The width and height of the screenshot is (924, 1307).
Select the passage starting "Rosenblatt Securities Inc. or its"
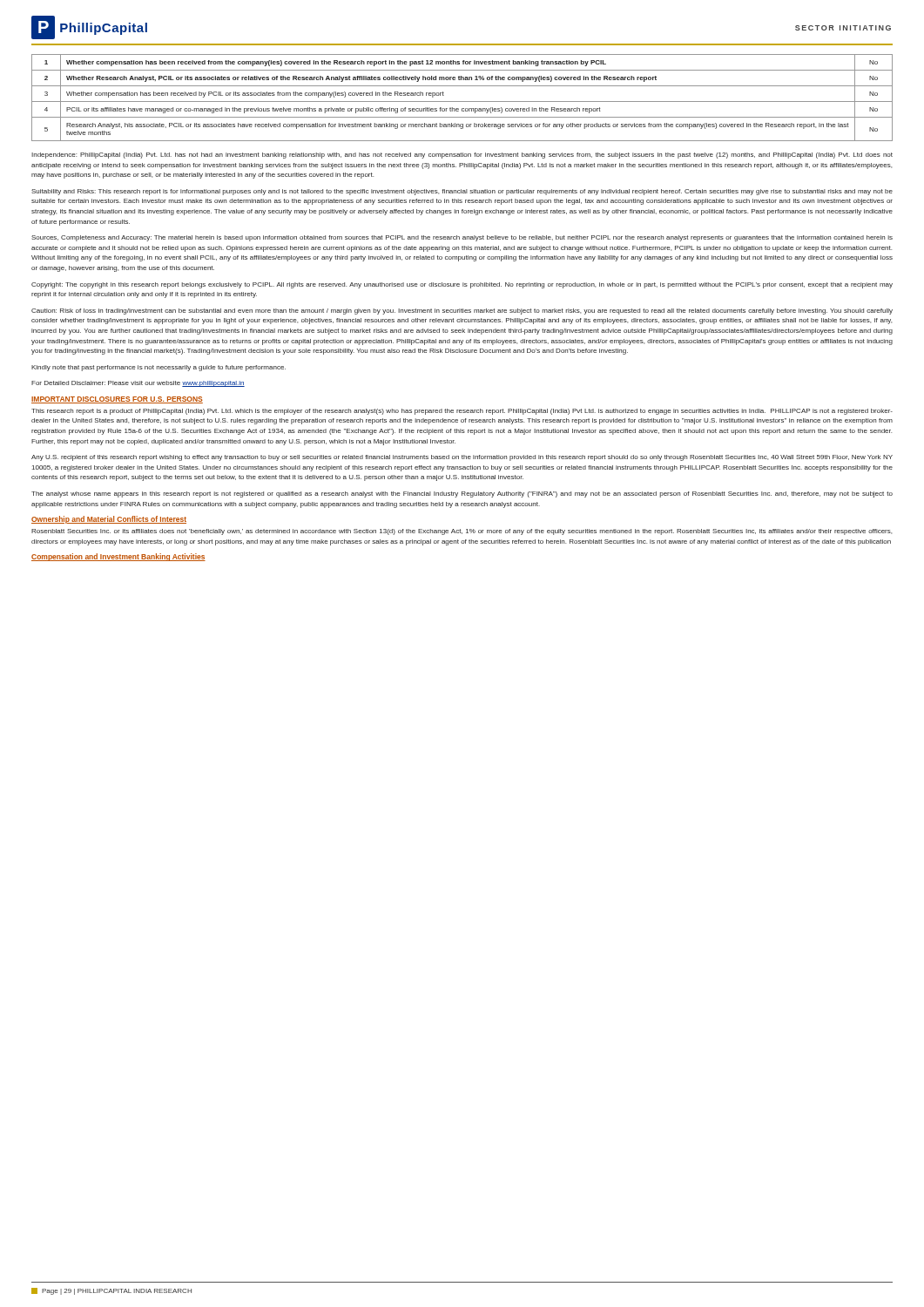tap(462, 536)
